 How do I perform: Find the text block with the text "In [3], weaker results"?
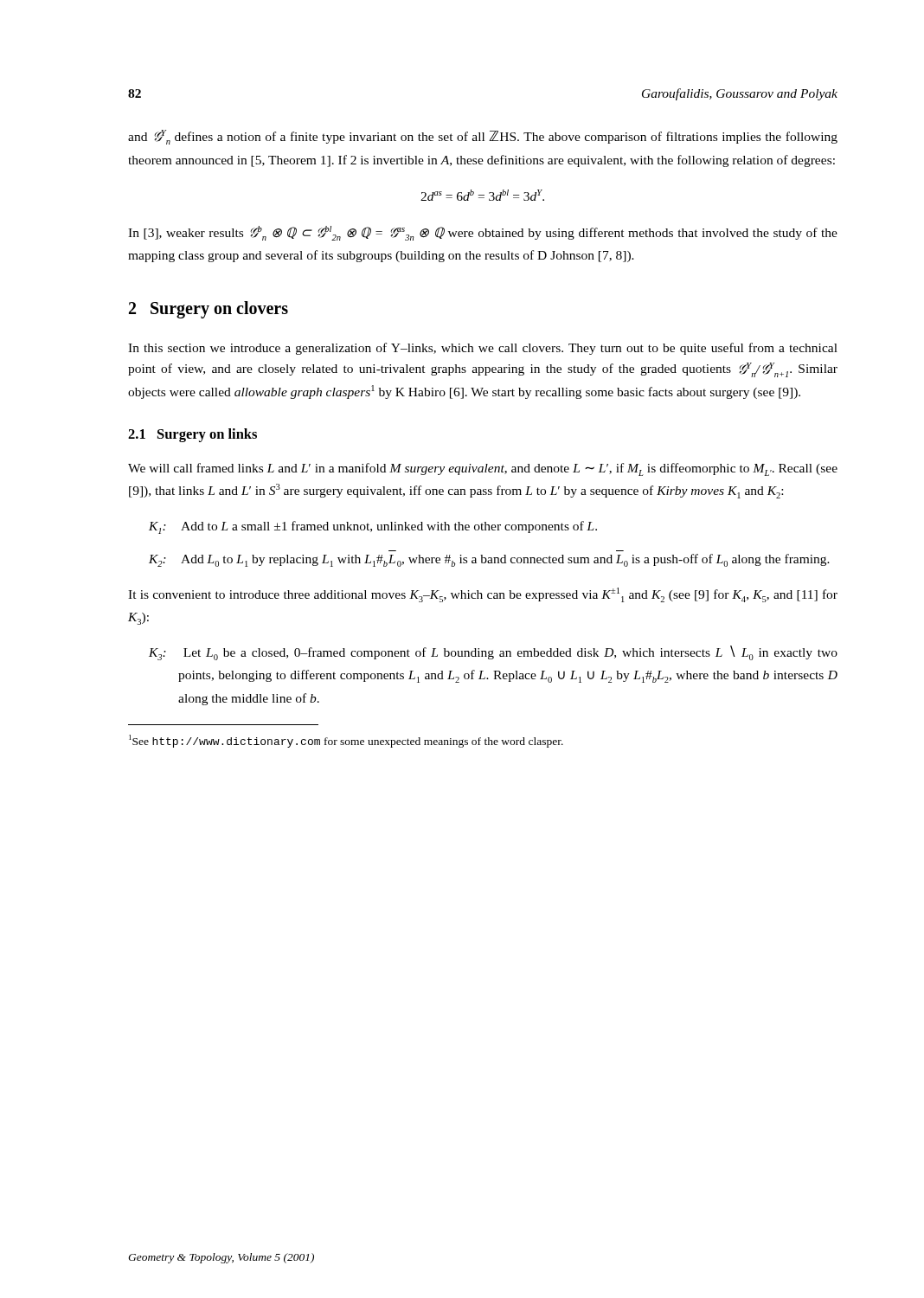[483, 244]
